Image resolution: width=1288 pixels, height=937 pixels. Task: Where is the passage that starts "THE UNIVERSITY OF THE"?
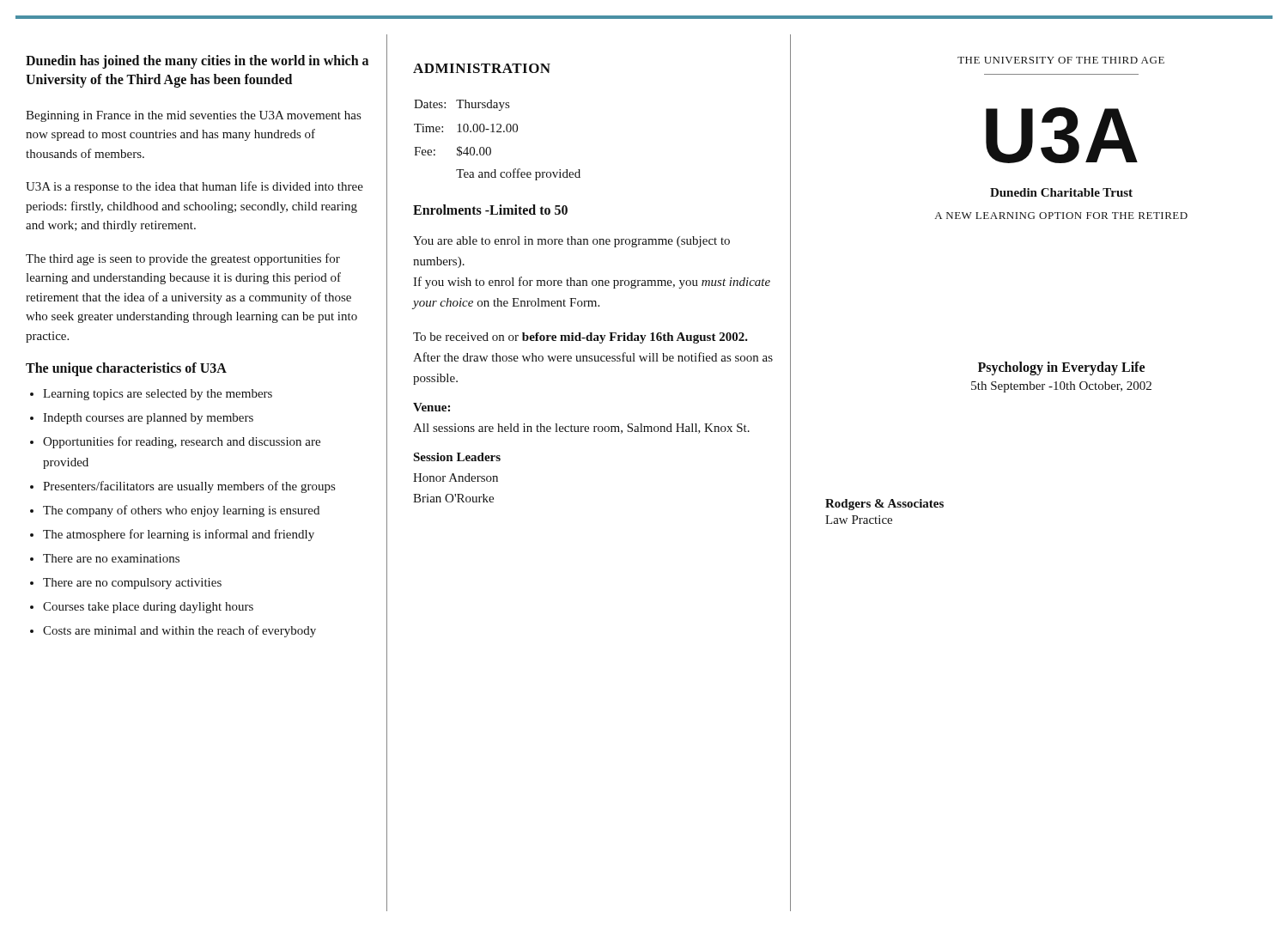1061,60
